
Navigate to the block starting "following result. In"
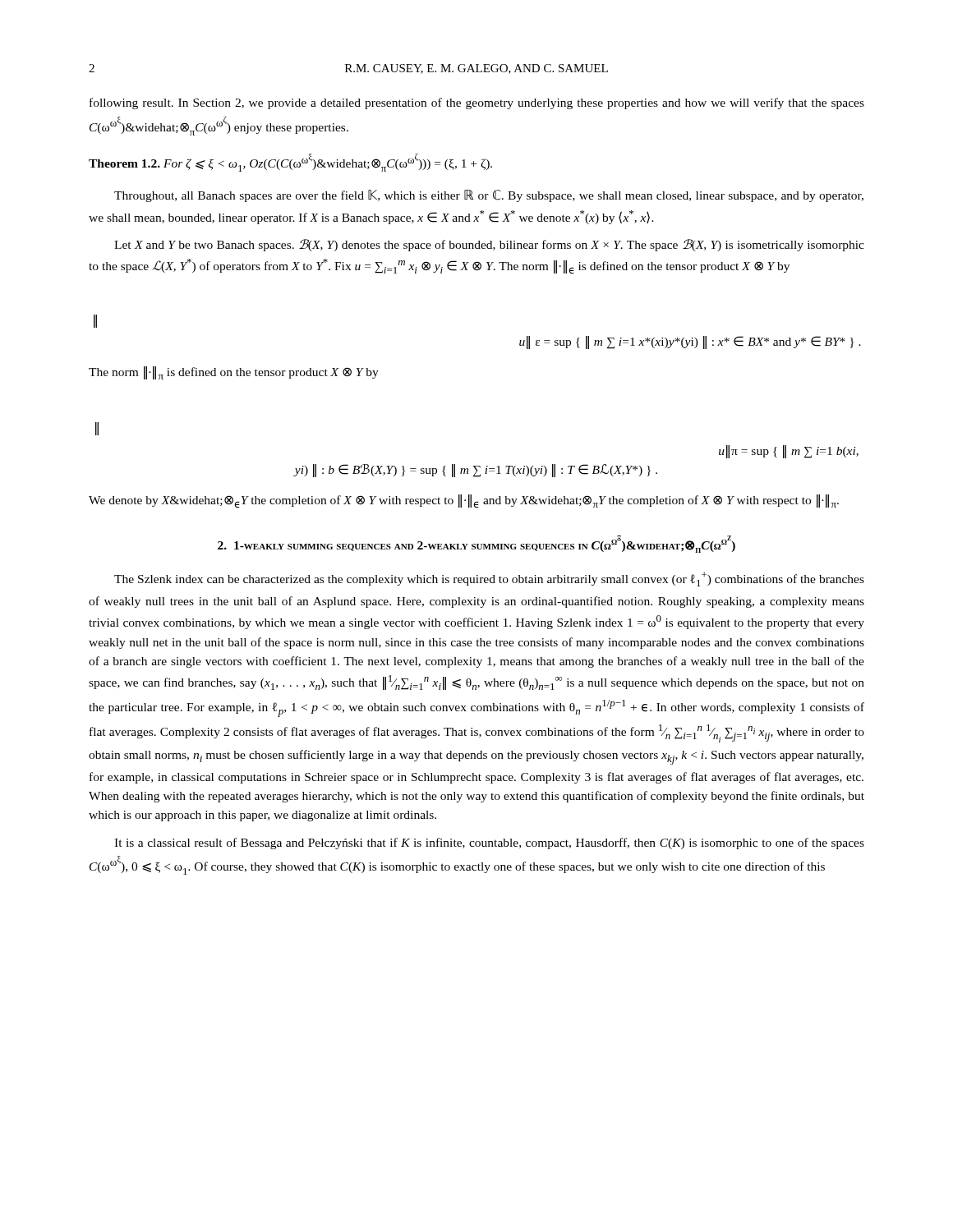coord(476,116)
